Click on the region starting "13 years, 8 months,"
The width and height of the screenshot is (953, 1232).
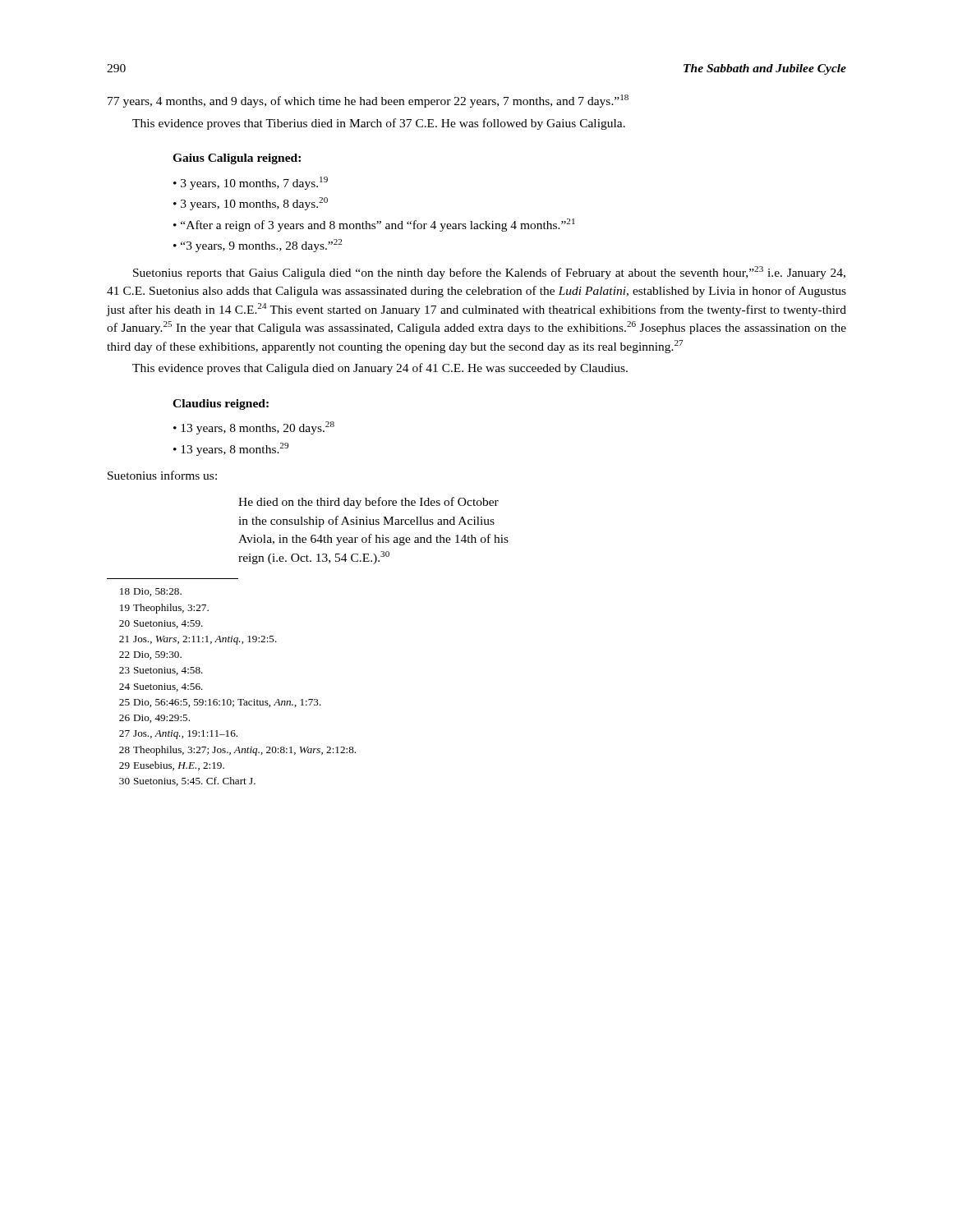point(257,427)
